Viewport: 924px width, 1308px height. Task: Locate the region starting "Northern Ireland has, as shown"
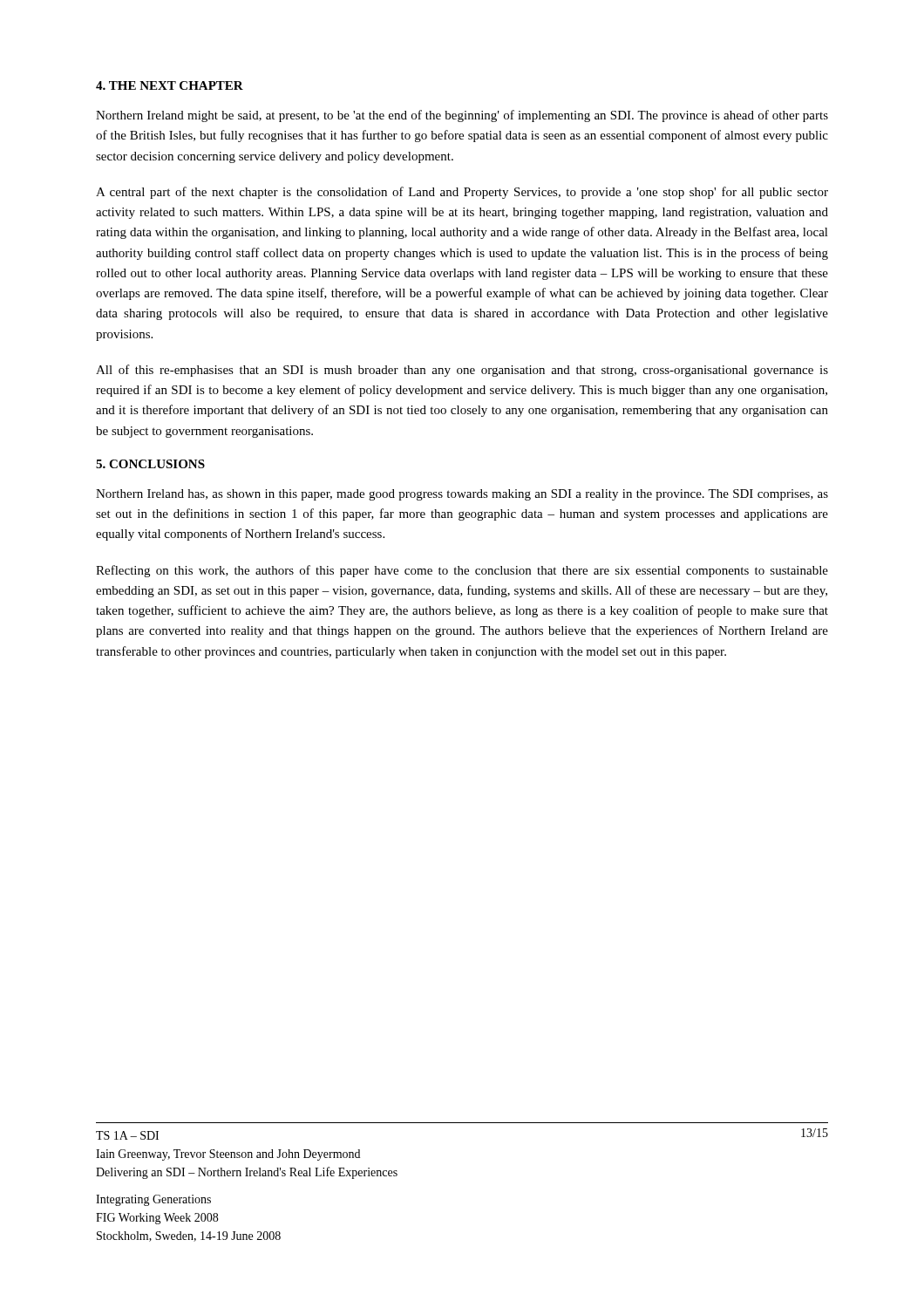[462, 514]
